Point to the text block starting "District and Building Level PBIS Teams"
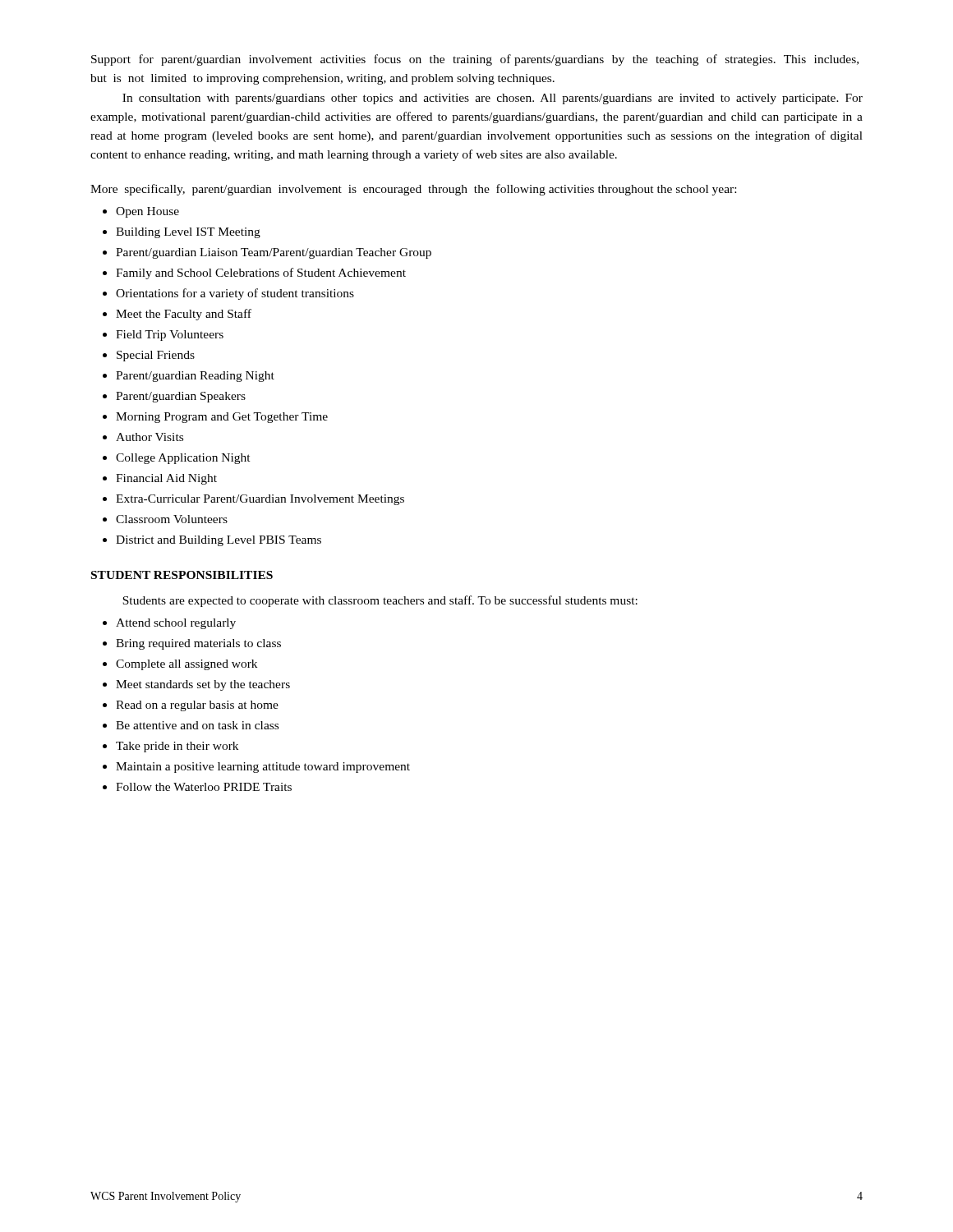Viewport: 953px width, 1232px height. pos(219,539)
